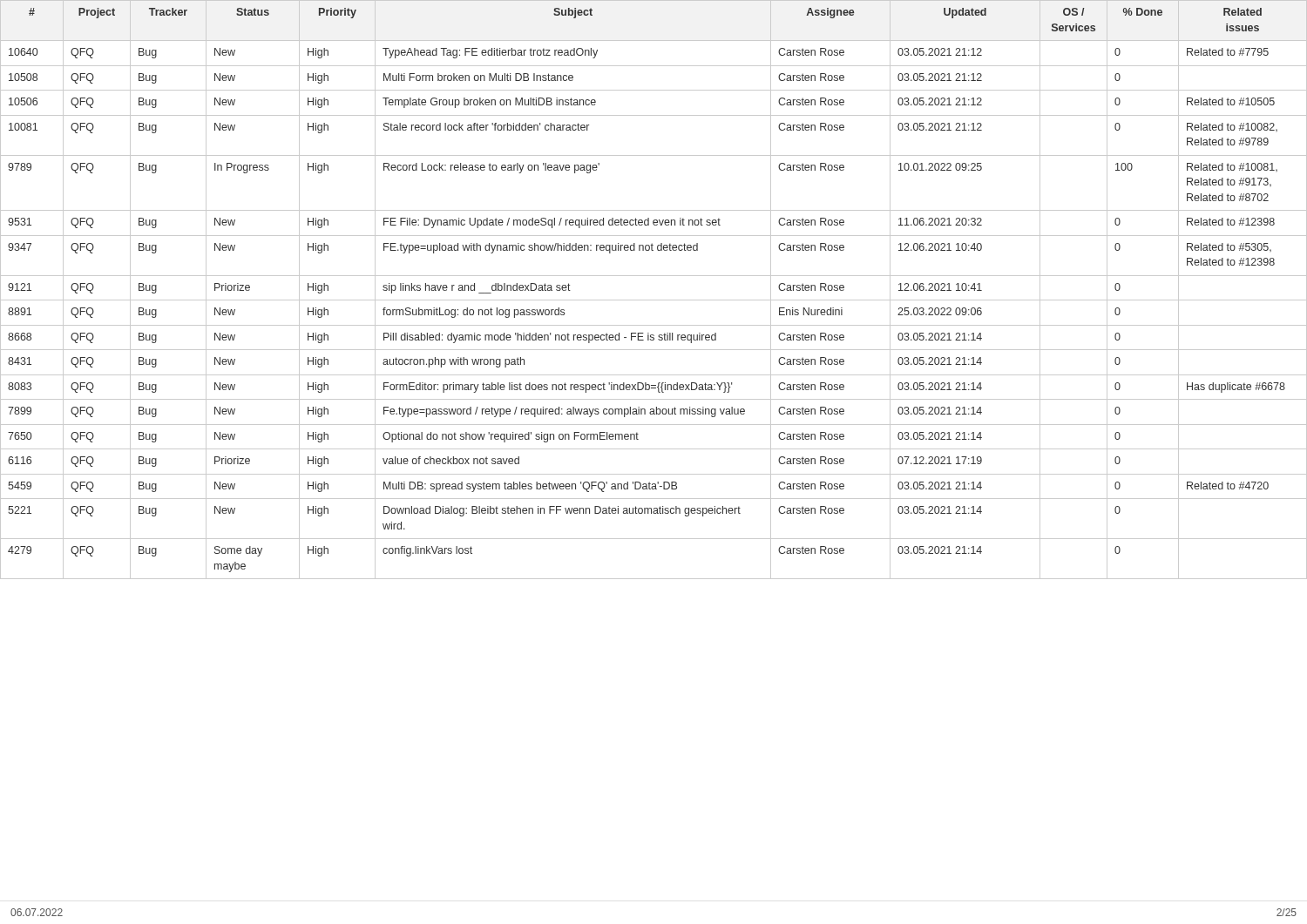Locate the table
Screen dimensions: 924x1307
[654, 290]
